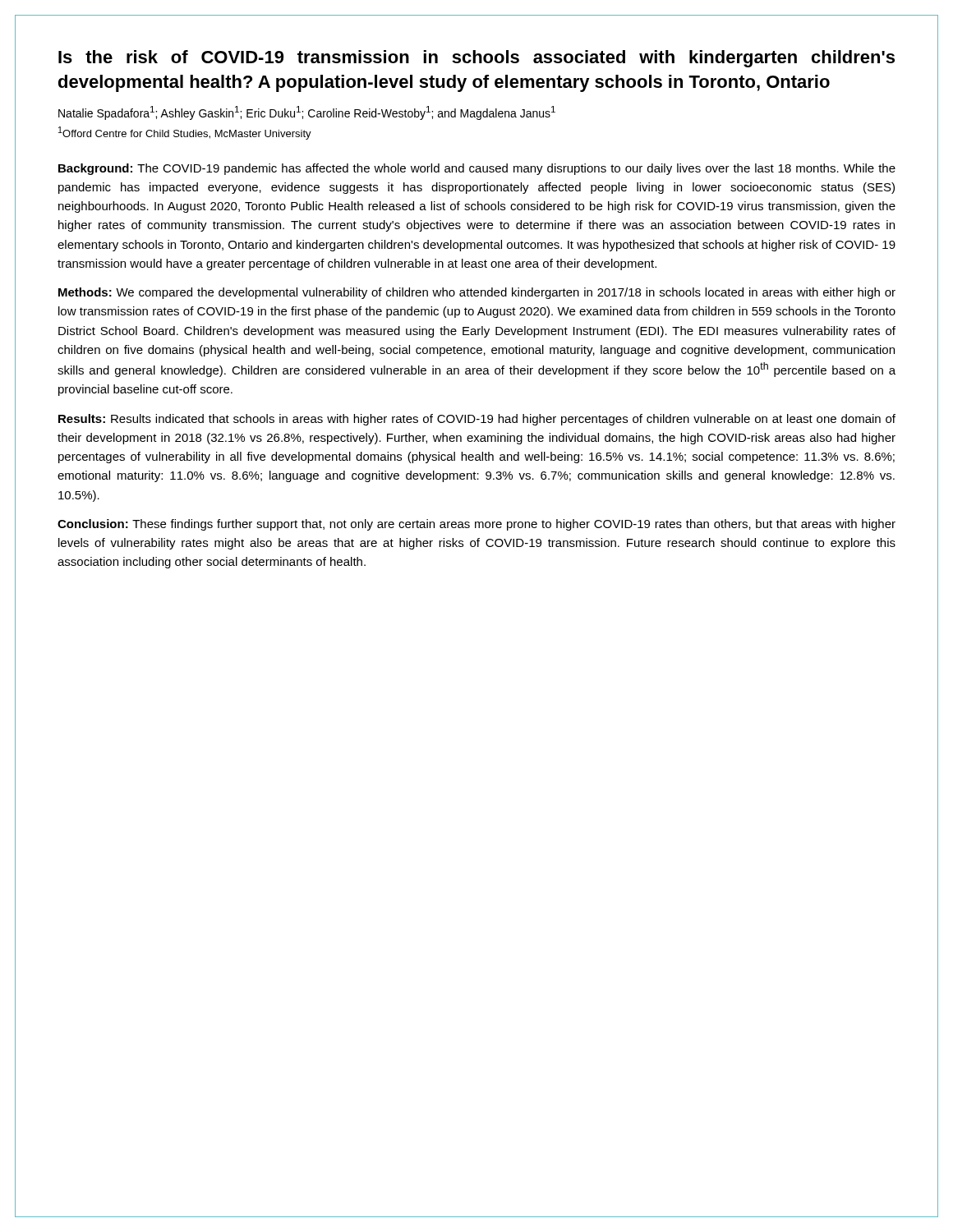The image size is (953, 1232).
Task: Locate the text starting "Background: The COVID-19 pandemic has"
Action: pyautogui.click(x=476, y=215)
